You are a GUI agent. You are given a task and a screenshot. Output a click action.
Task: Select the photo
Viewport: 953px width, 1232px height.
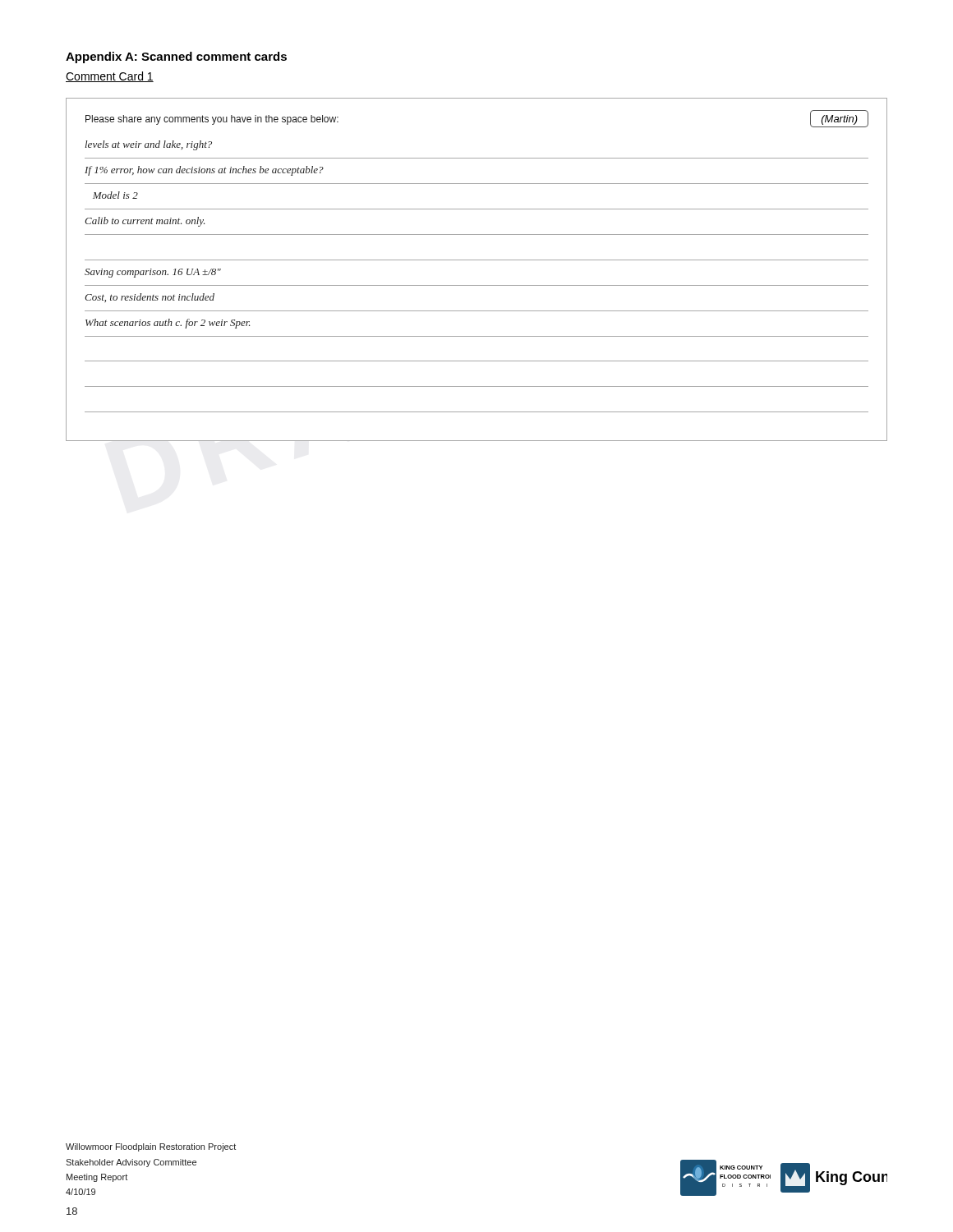(x=476, y=270)
